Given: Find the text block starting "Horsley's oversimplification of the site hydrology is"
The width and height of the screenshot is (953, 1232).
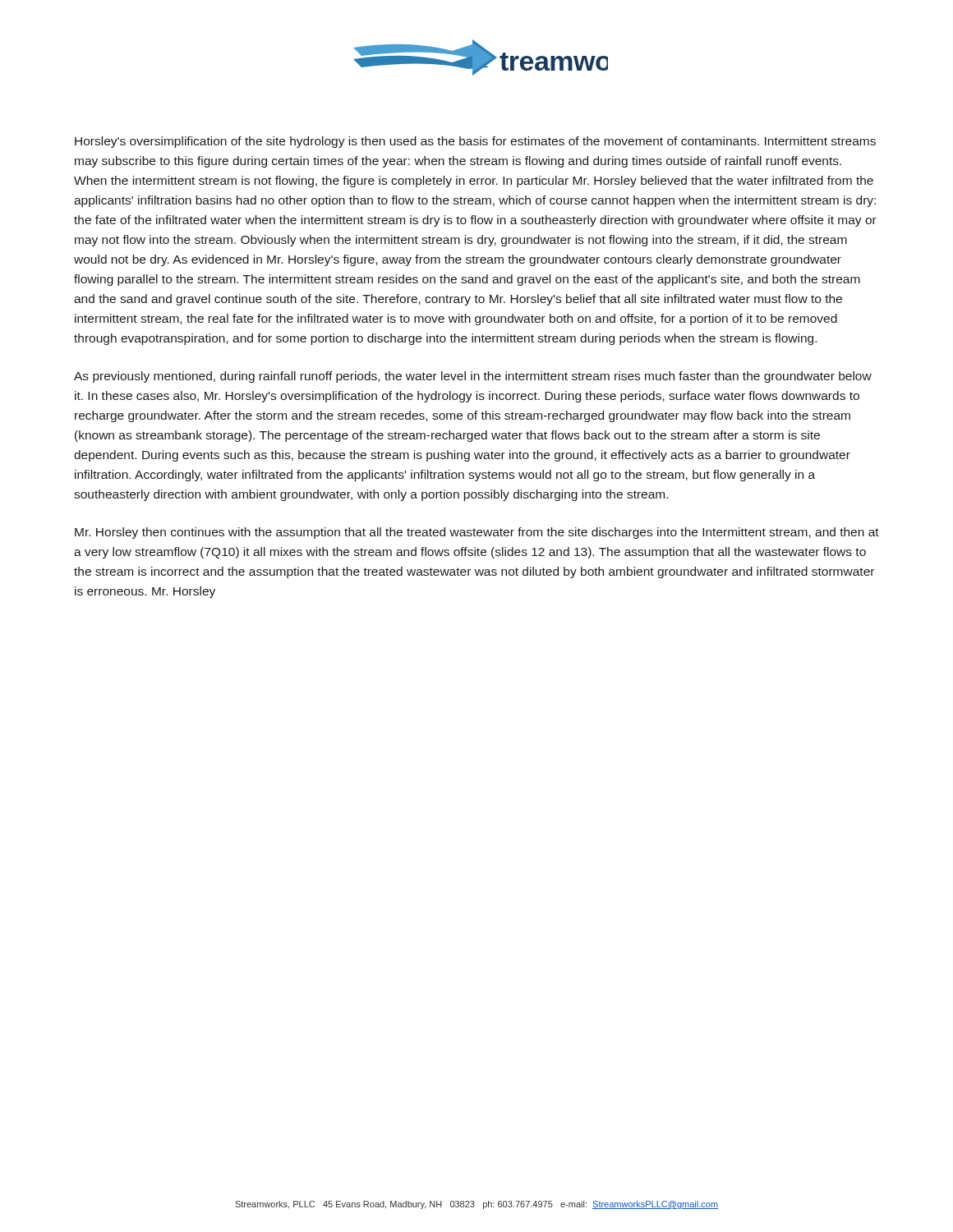Looking at the screenshot, I should 476,240.
